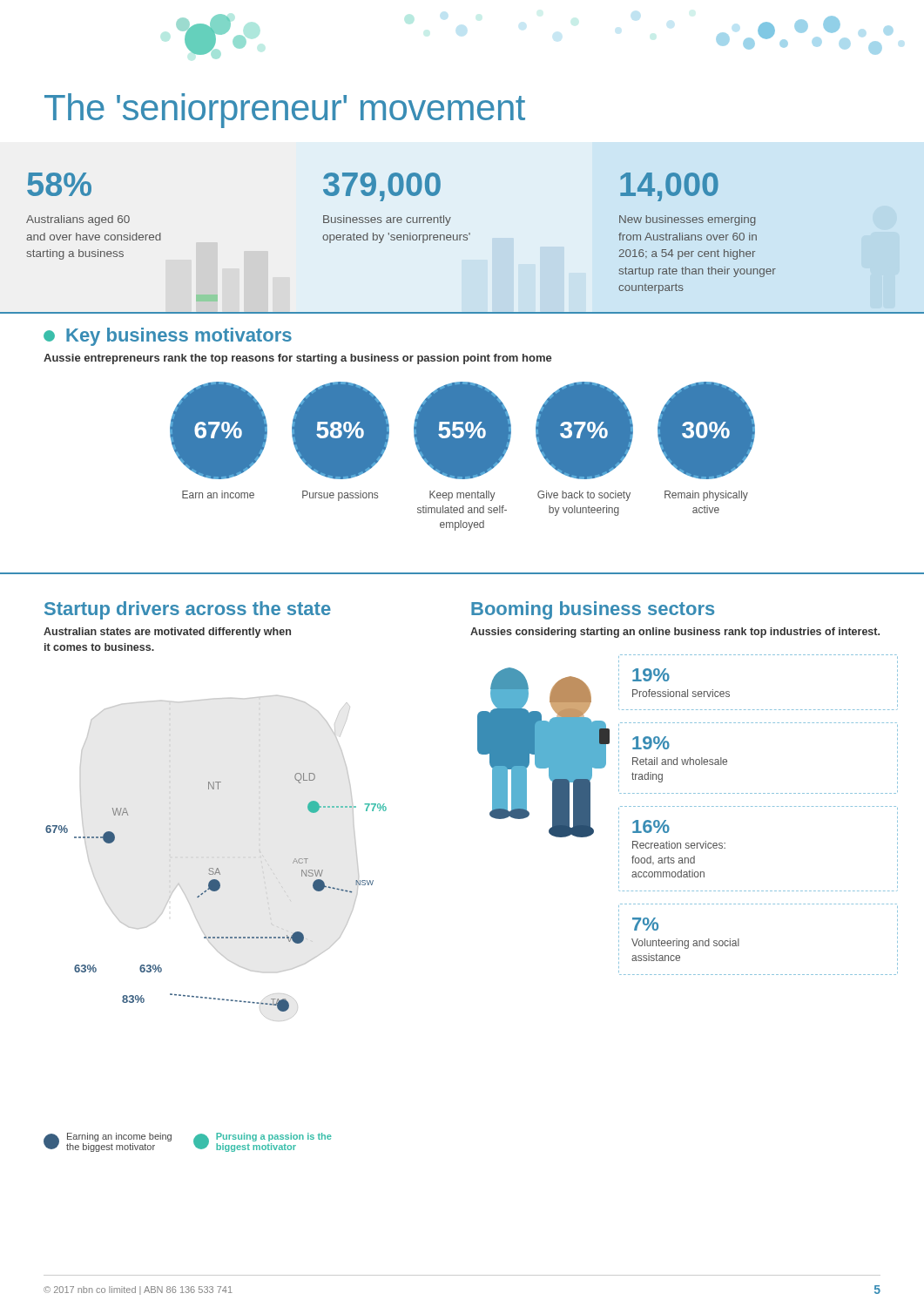
Task: Find the region starting "Aussie entrepreneurs rank the"
Action: (298, 358)
